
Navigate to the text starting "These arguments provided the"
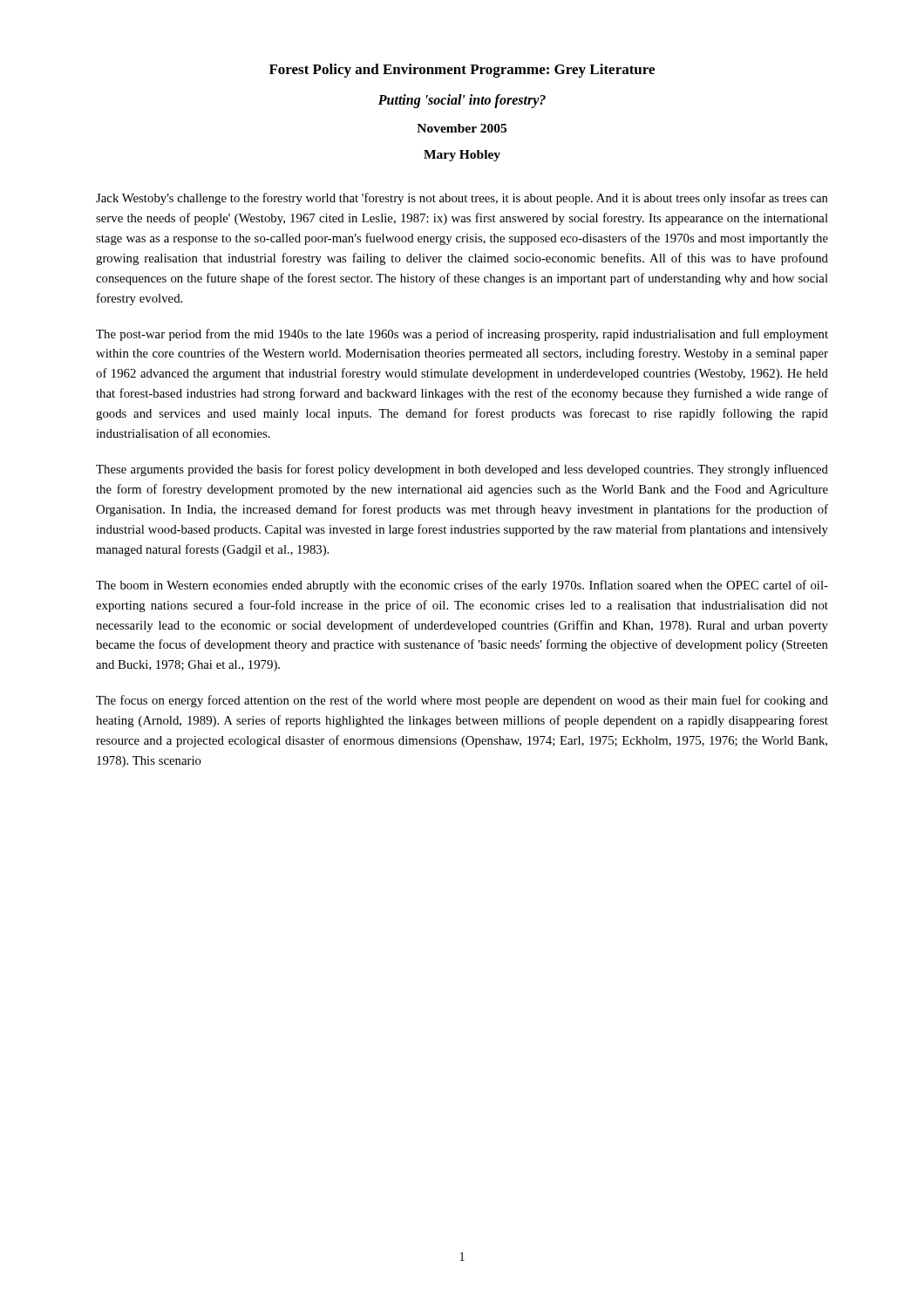pyautogui.click(x=462, y=509)
